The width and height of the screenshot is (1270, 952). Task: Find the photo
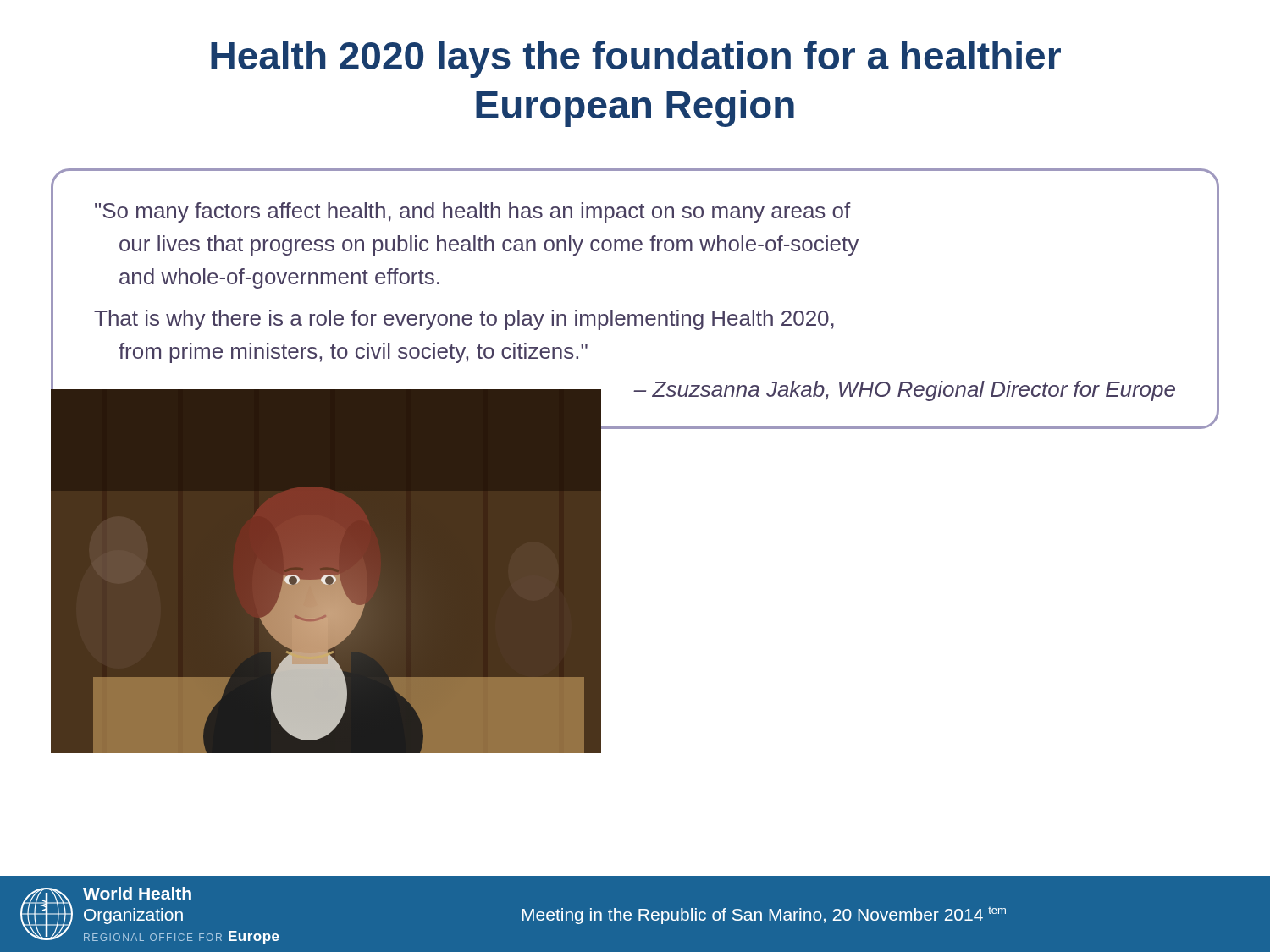pos(326,571)
